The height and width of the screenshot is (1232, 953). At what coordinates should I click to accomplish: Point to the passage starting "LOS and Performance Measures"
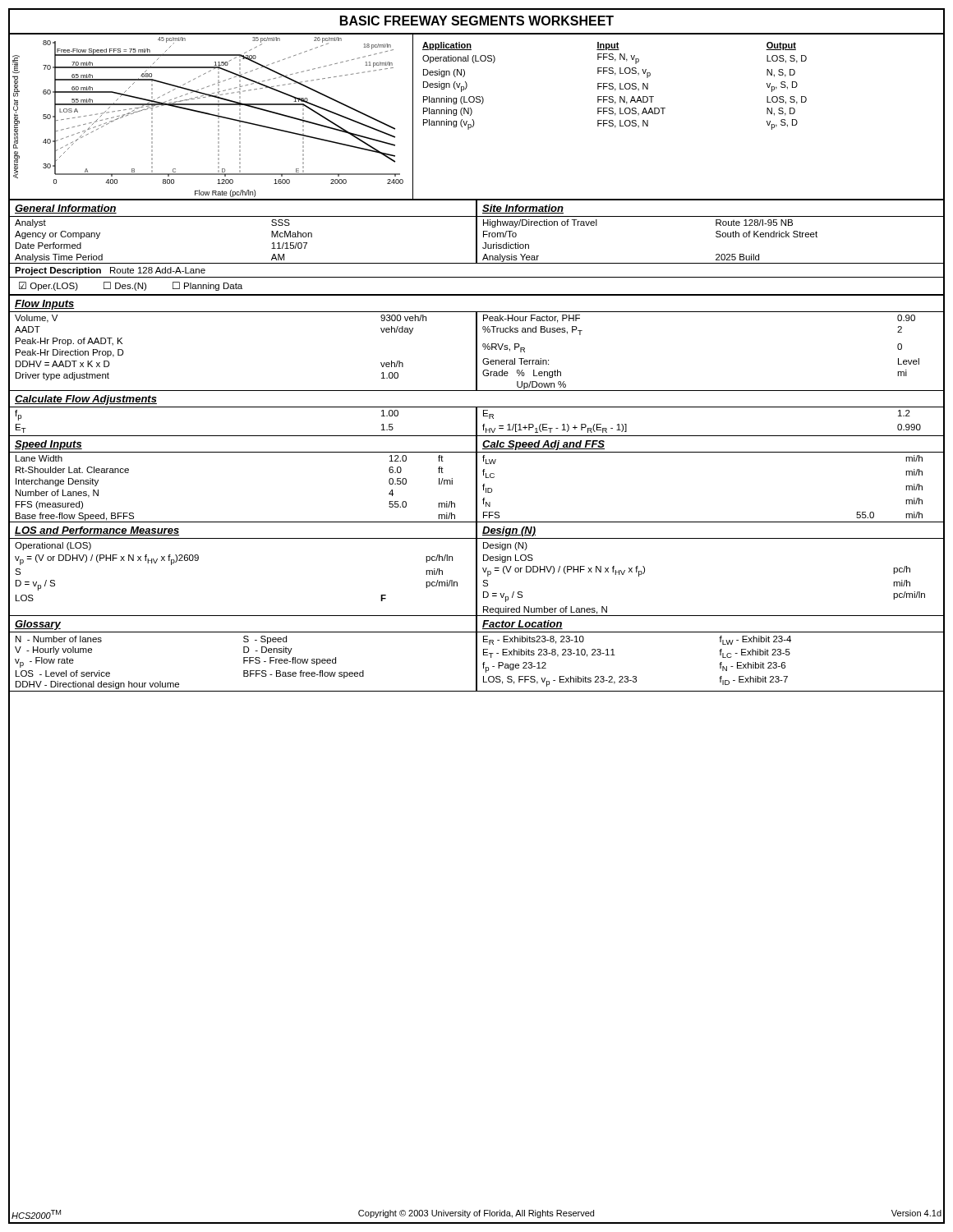pyautogui.click(x=97, y=530)
